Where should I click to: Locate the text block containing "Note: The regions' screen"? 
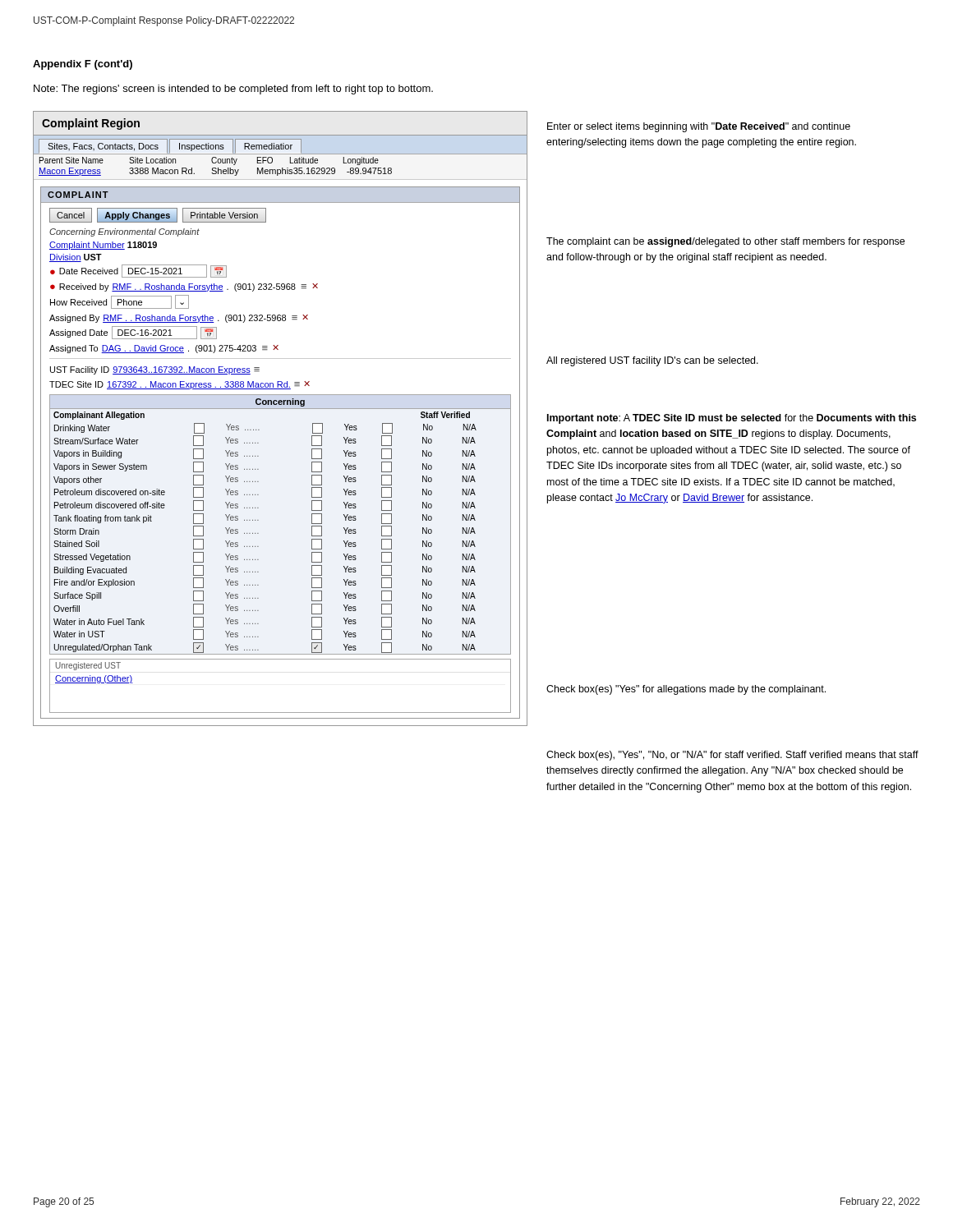point(233,88)
